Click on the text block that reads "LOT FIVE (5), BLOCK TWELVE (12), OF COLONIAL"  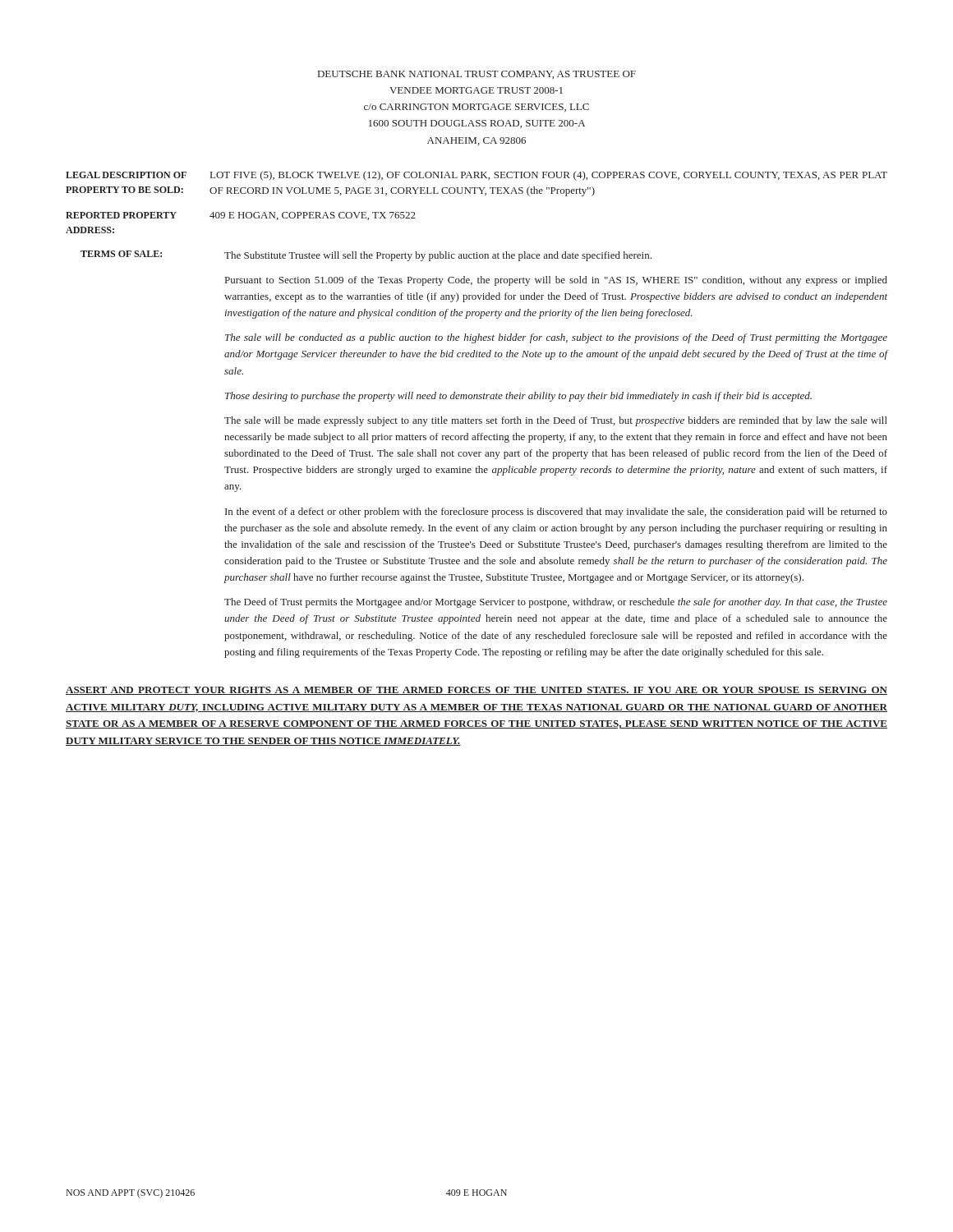pyautogui.click(x=548, y=182)
